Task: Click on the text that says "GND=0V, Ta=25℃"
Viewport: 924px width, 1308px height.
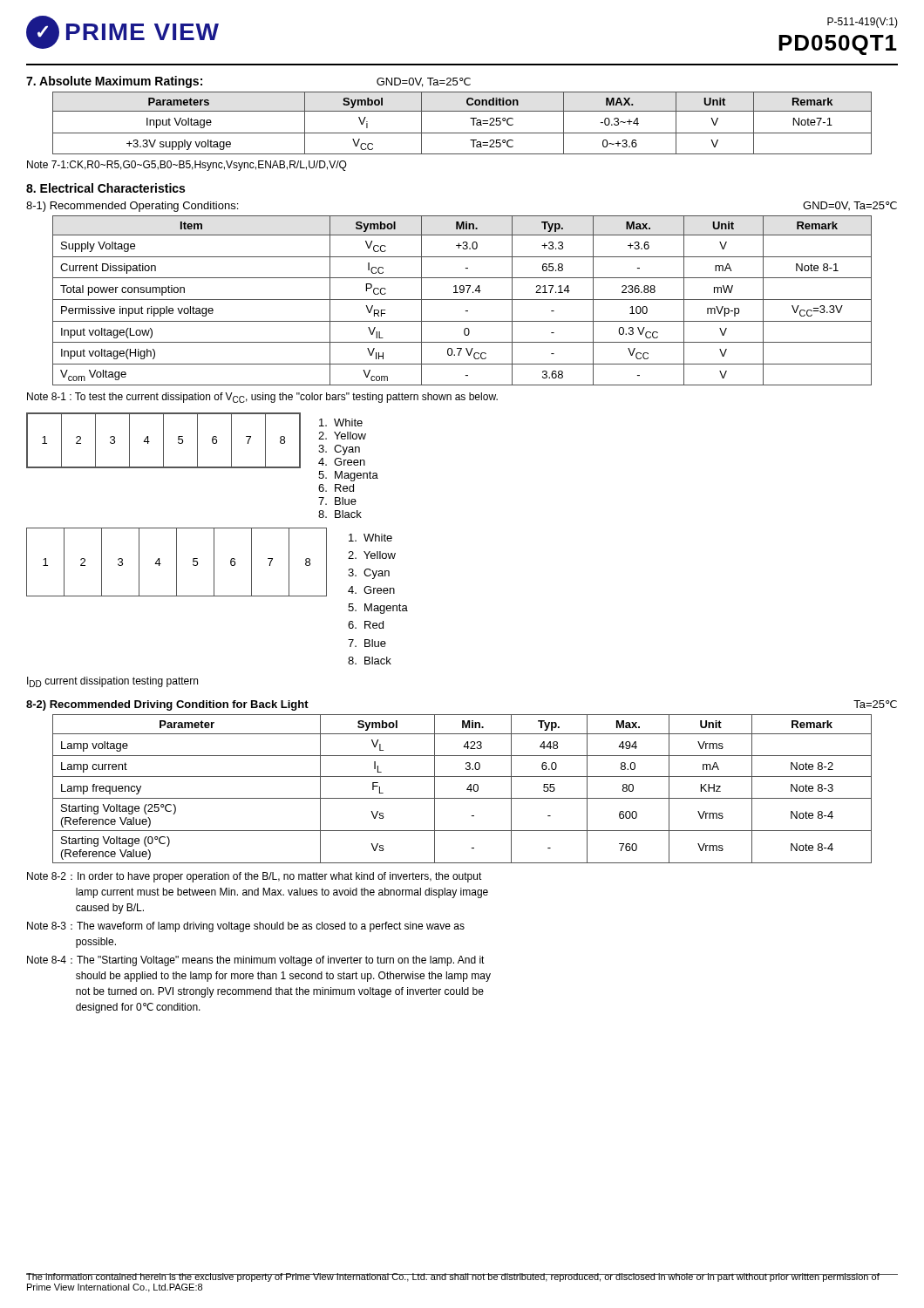Action: (x=850, y=205)
